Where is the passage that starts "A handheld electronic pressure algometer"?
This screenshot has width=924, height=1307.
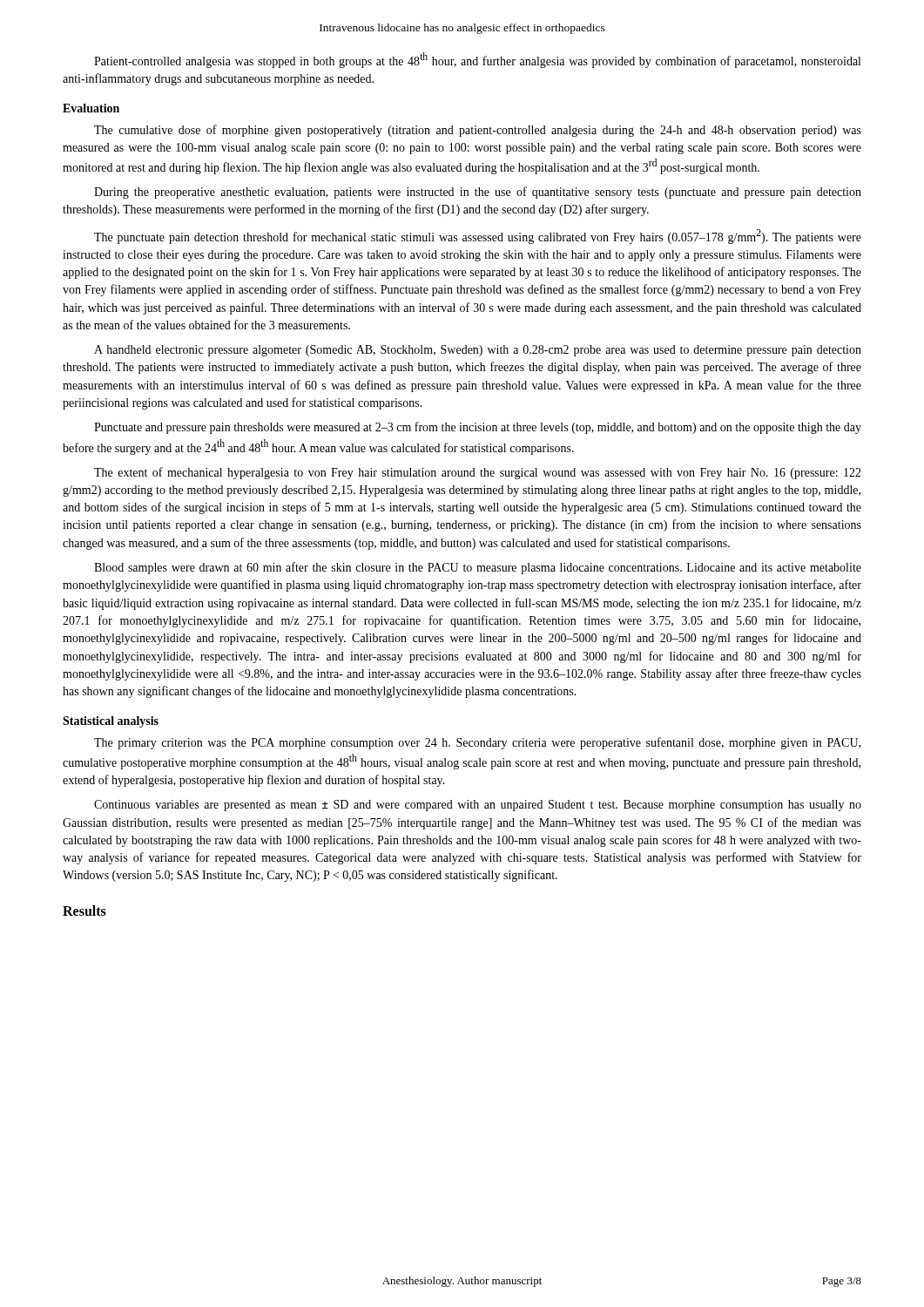462,376
